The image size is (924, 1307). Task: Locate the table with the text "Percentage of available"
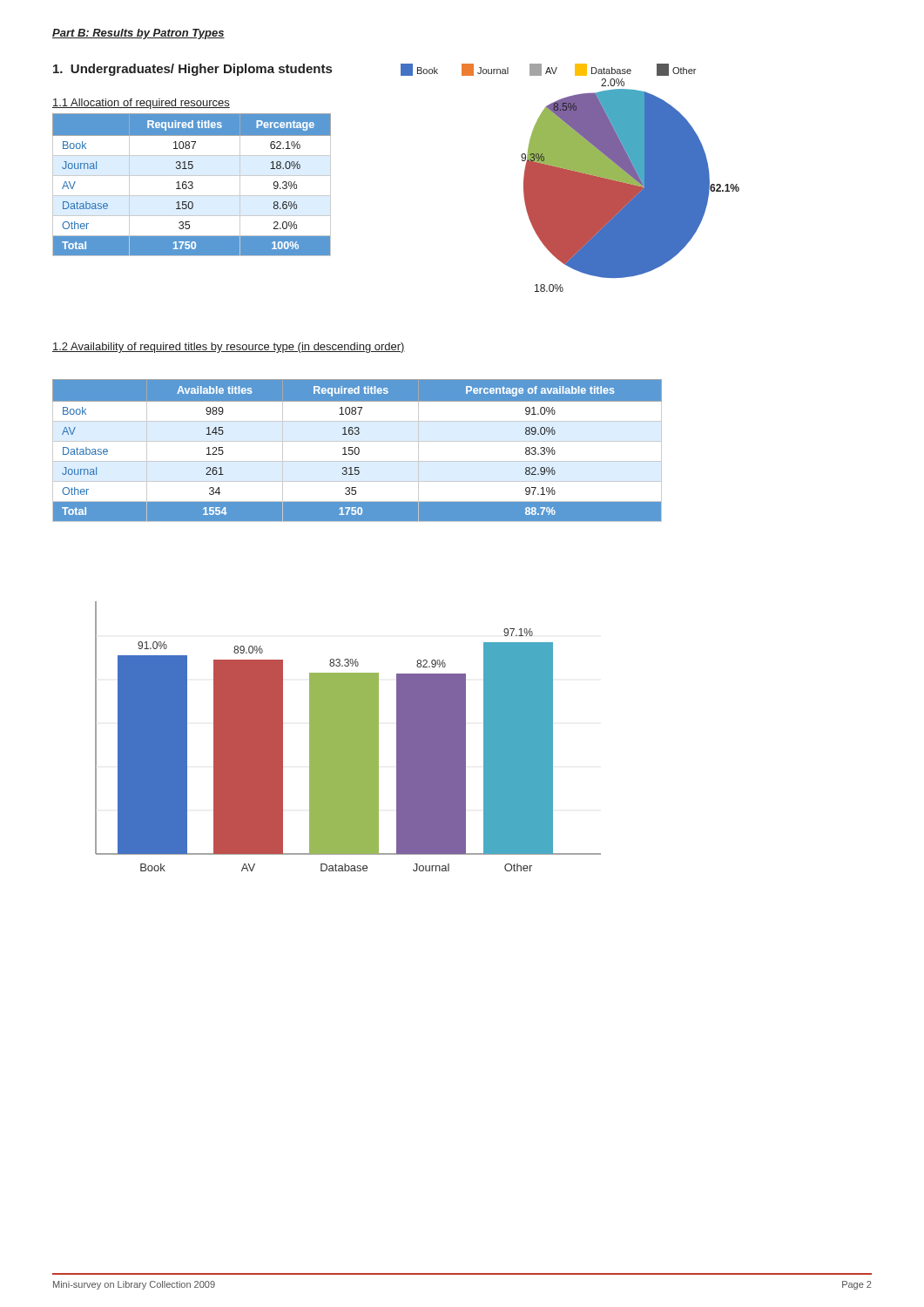[357, 450]
